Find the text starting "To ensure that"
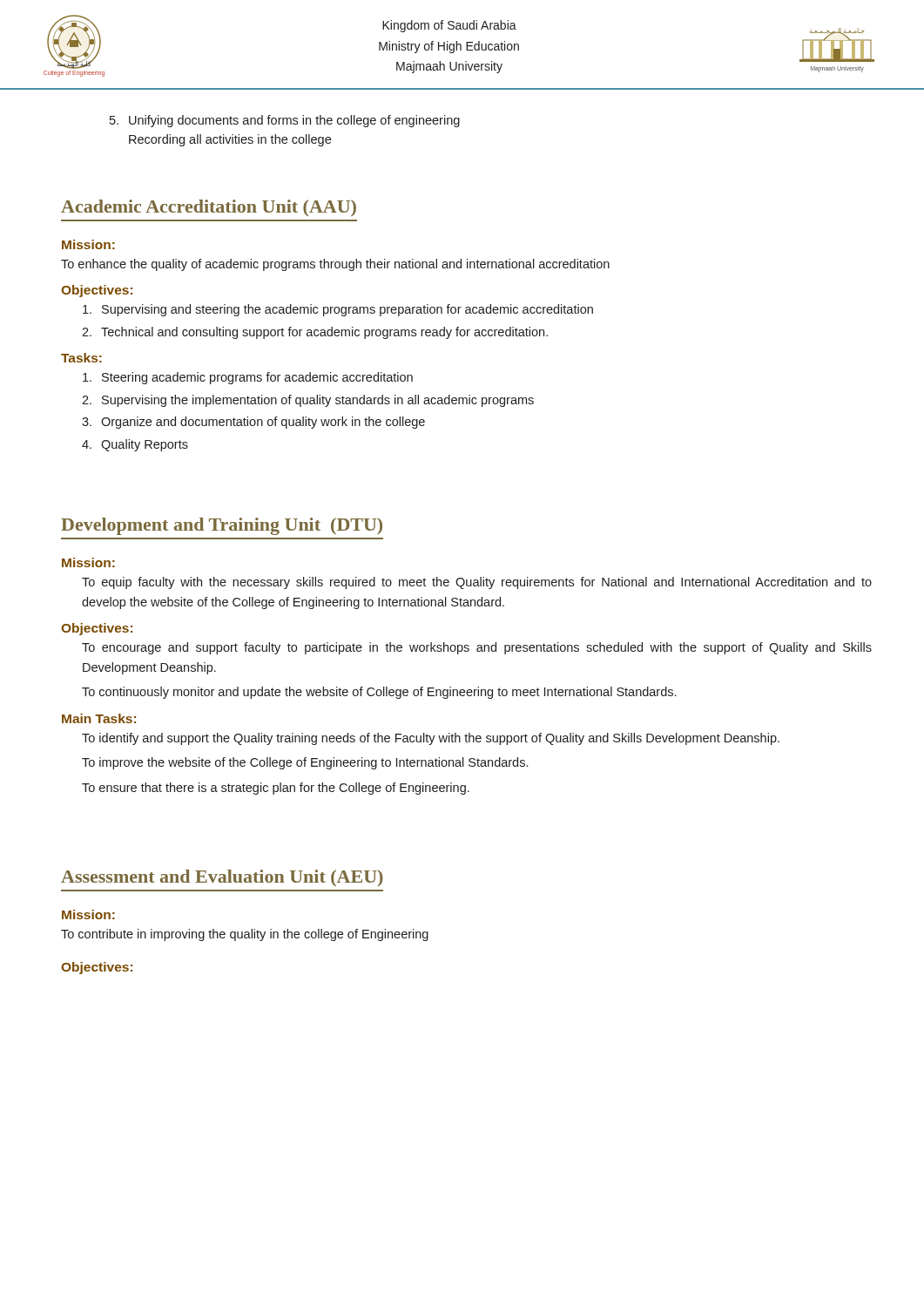This screenshot has width=924, height=1307. (x=276, y=787)
